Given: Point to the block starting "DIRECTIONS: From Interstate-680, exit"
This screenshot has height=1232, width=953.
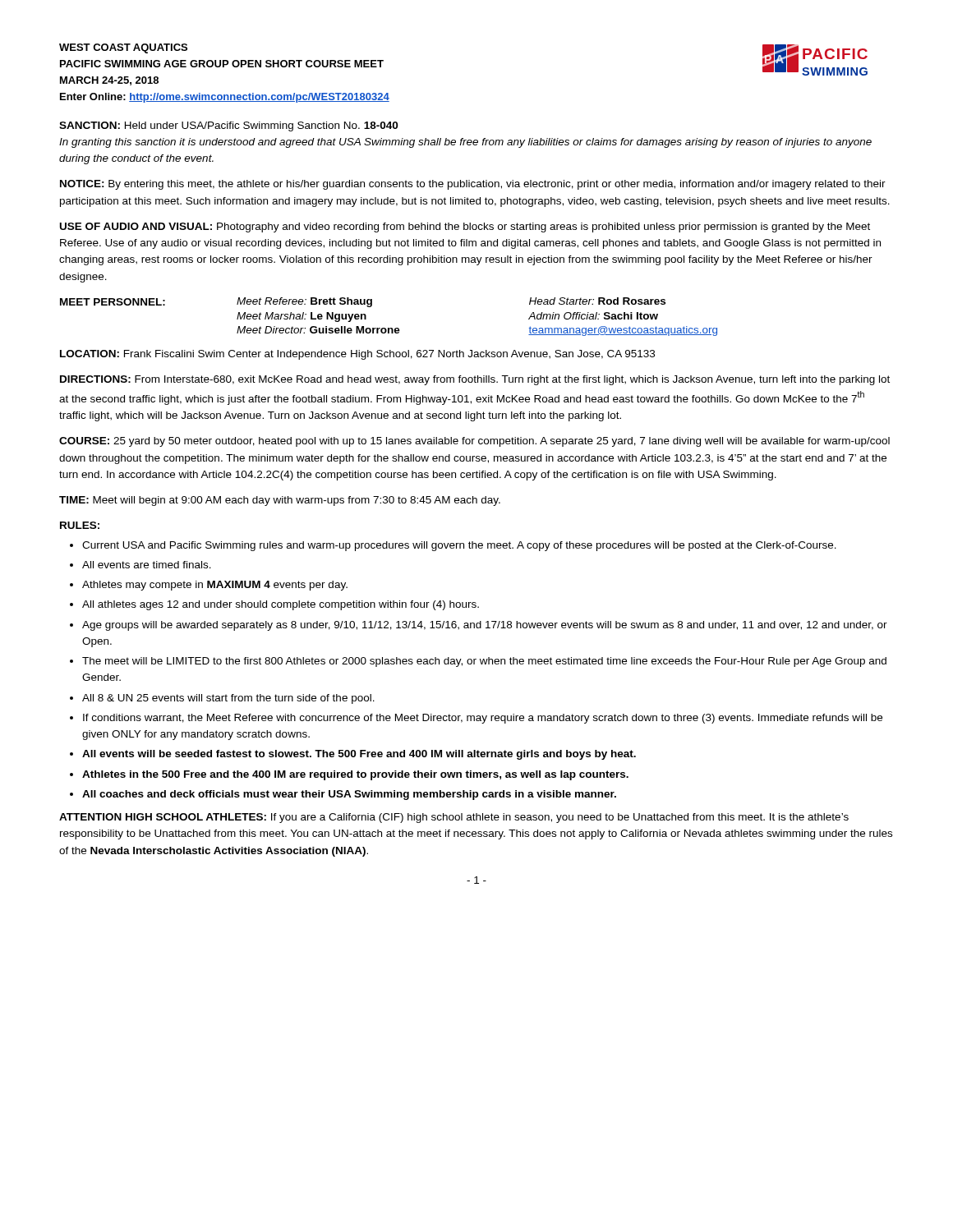Looking at the screenshot, I should click(x=475, y=397).
